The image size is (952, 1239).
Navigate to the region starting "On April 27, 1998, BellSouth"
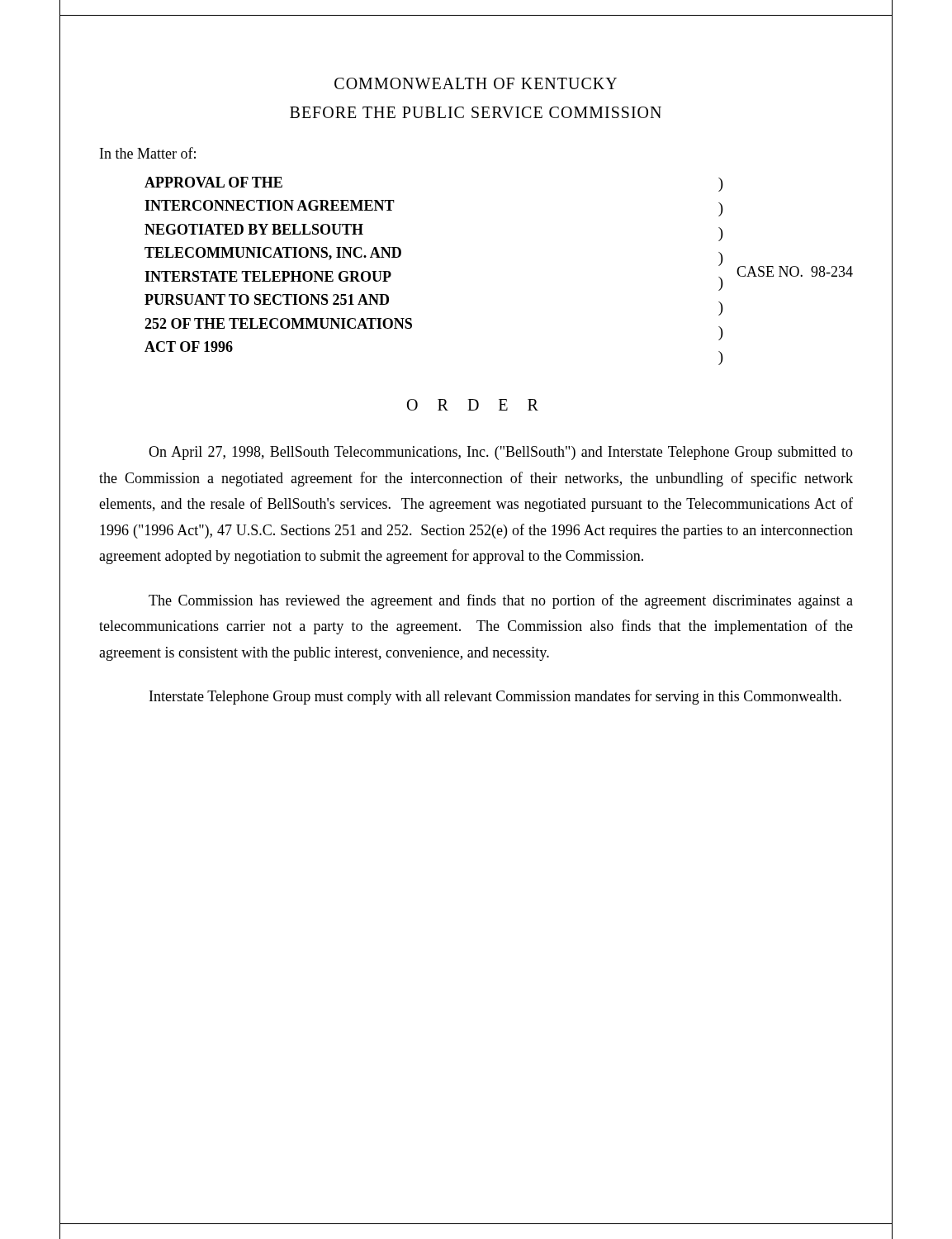click(x=476, y=504)
